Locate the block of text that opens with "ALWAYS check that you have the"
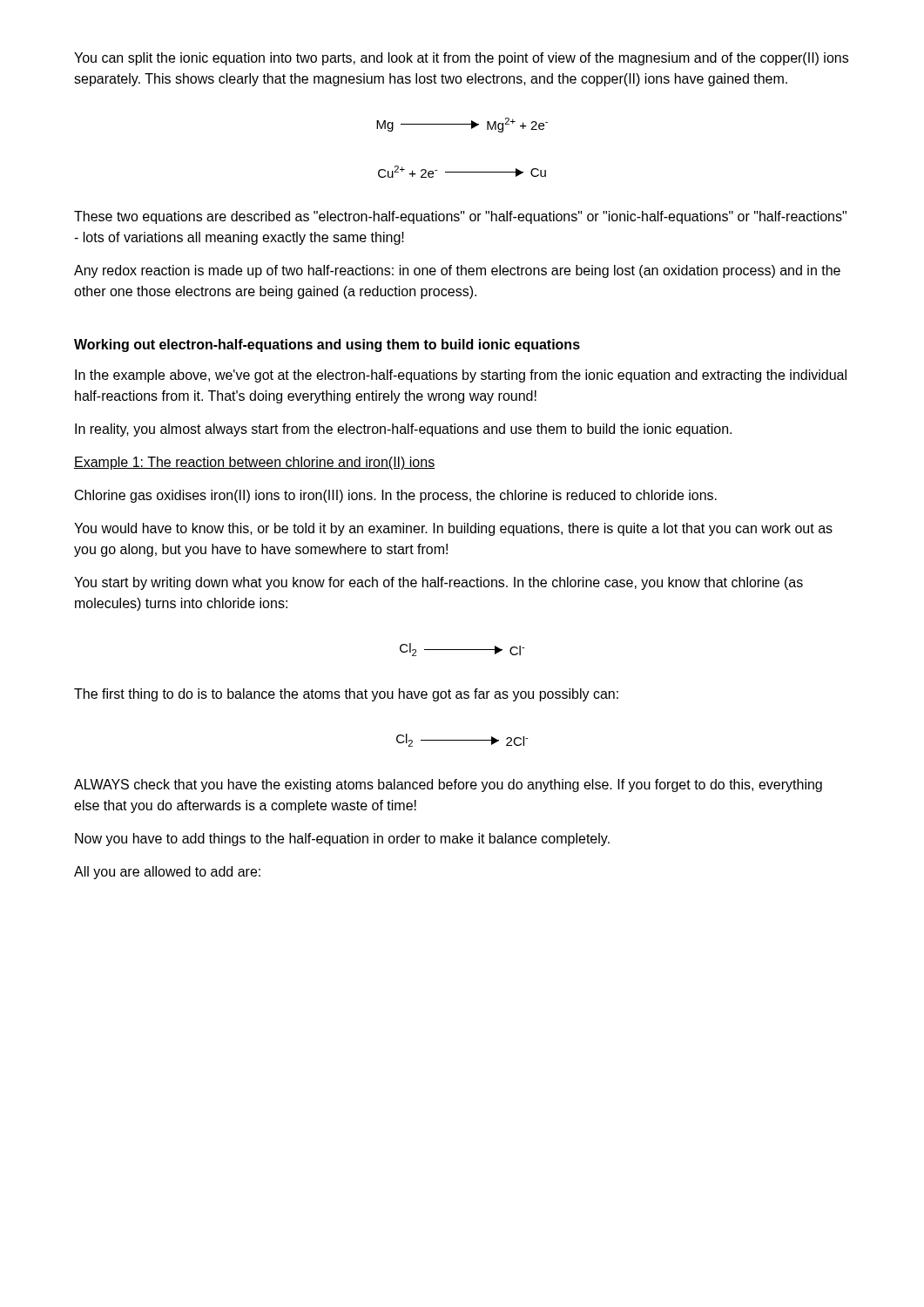Screen dimensions: 1307x924 click(x=448, y=795)
